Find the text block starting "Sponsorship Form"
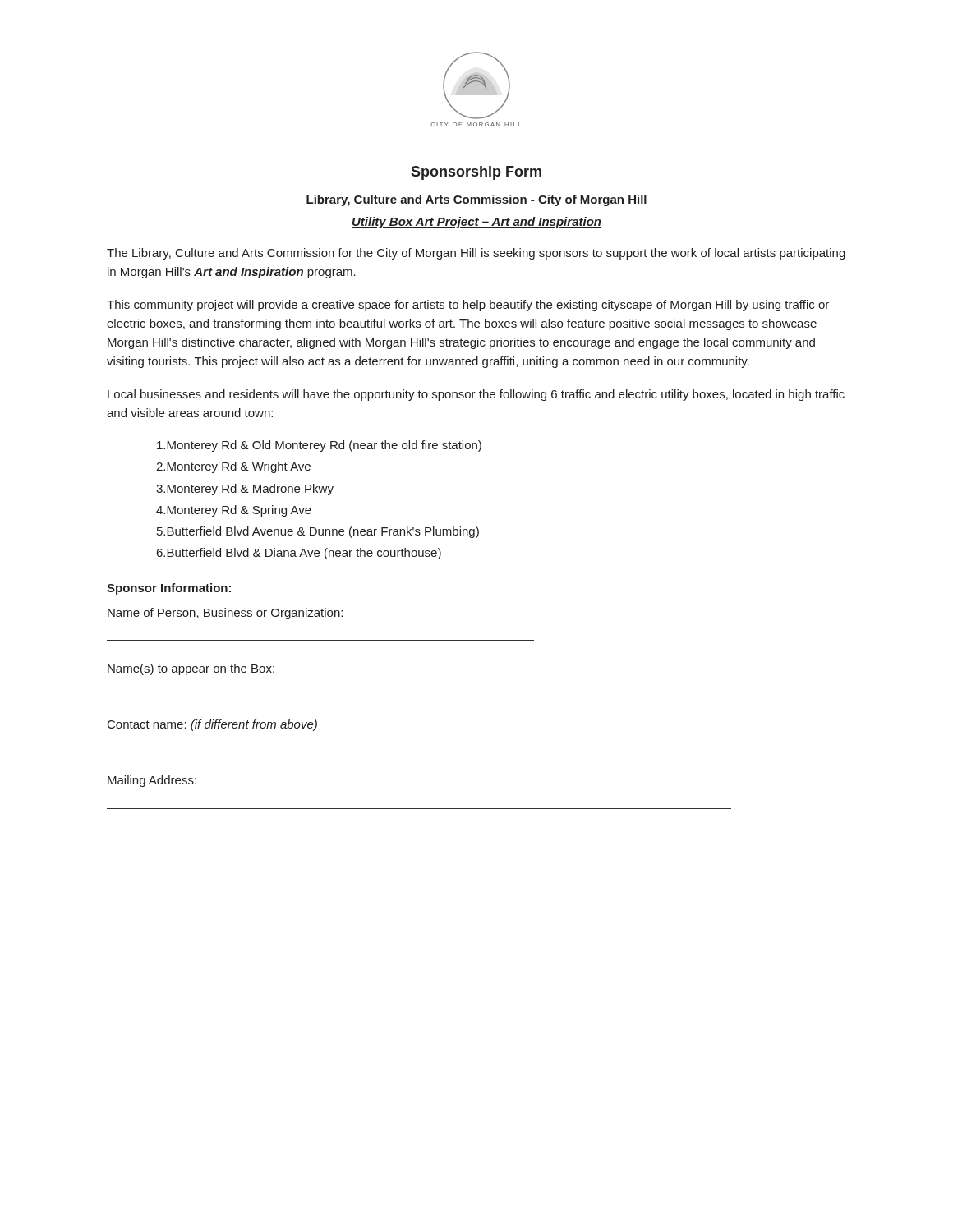The width and height of the screenshot is (953, 1232). coord(476,172)
